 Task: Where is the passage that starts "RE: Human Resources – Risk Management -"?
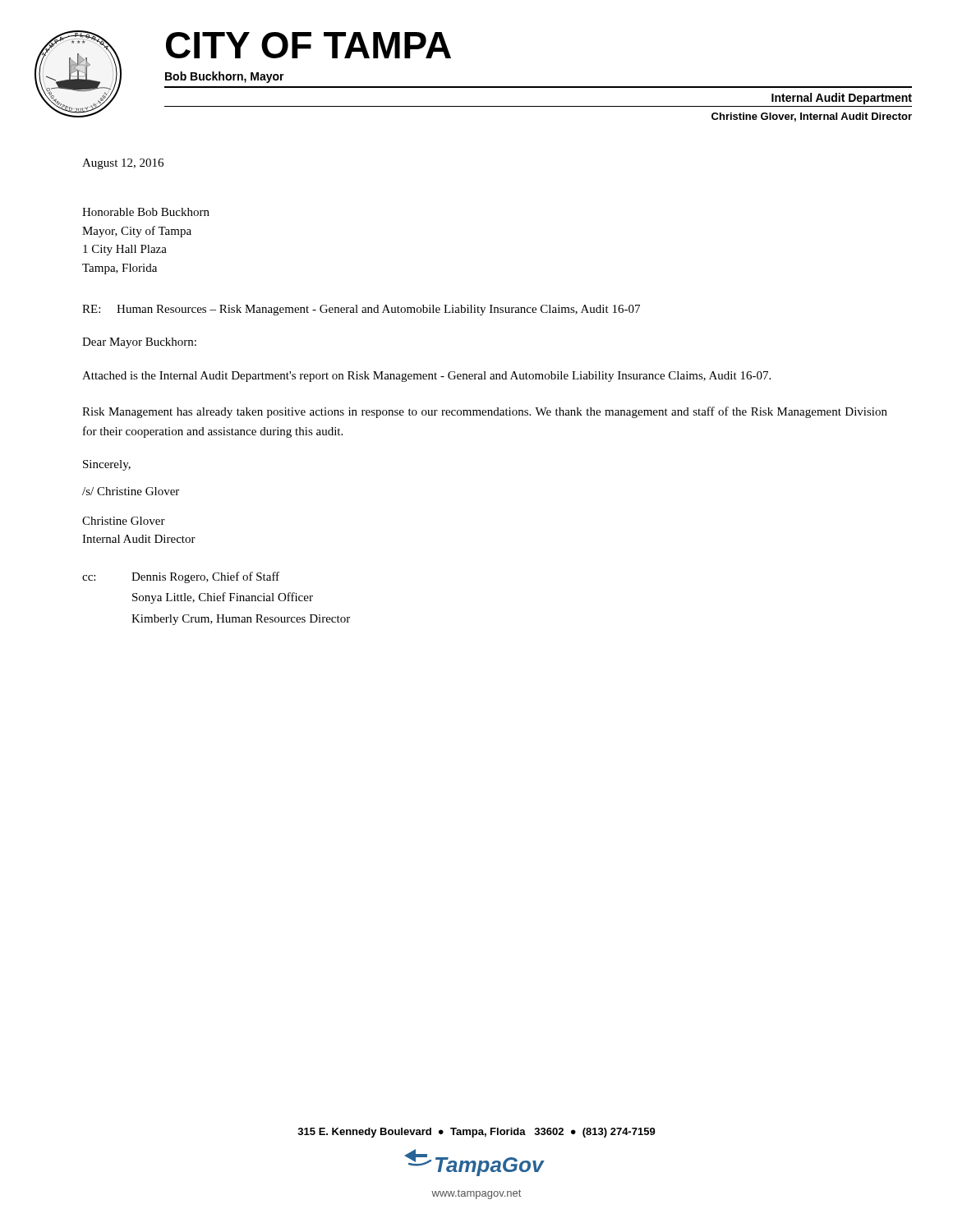(485, 309)
